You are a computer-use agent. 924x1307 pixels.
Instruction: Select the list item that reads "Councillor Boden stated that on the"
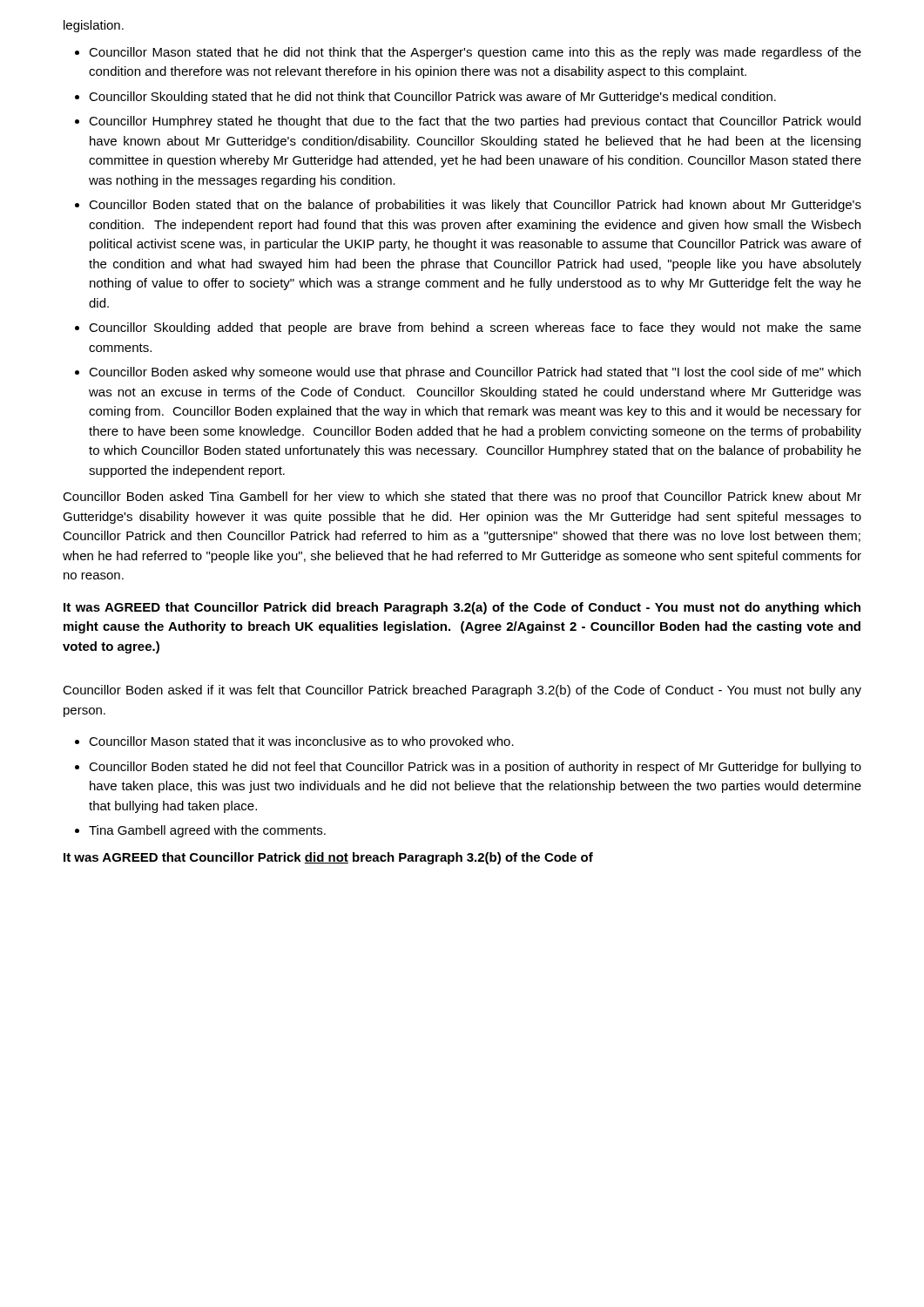(475, 253)
